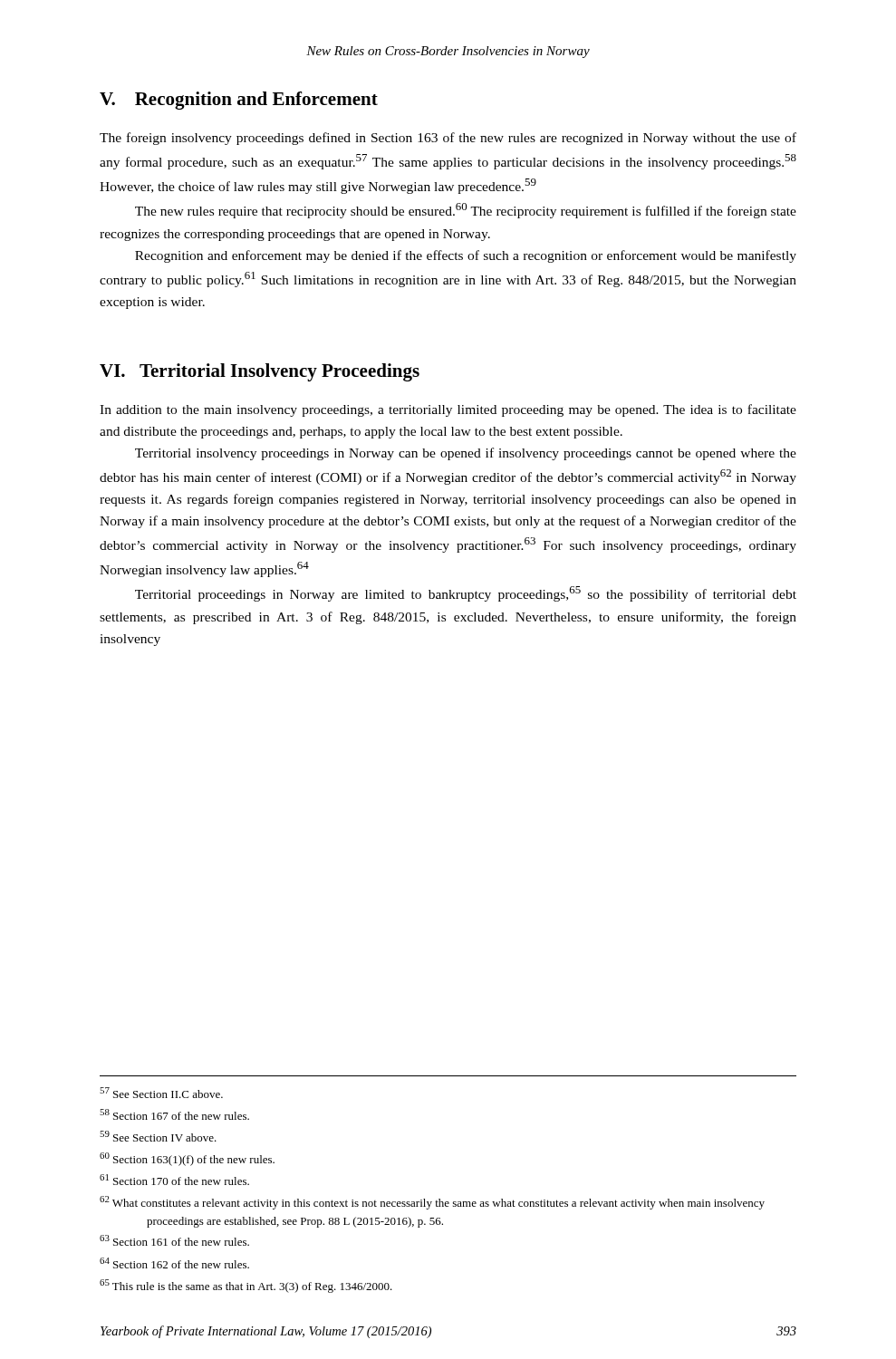Locate the passage starting "VI. Territorial Insolvency Proceedings"

(x=260, y=370)
